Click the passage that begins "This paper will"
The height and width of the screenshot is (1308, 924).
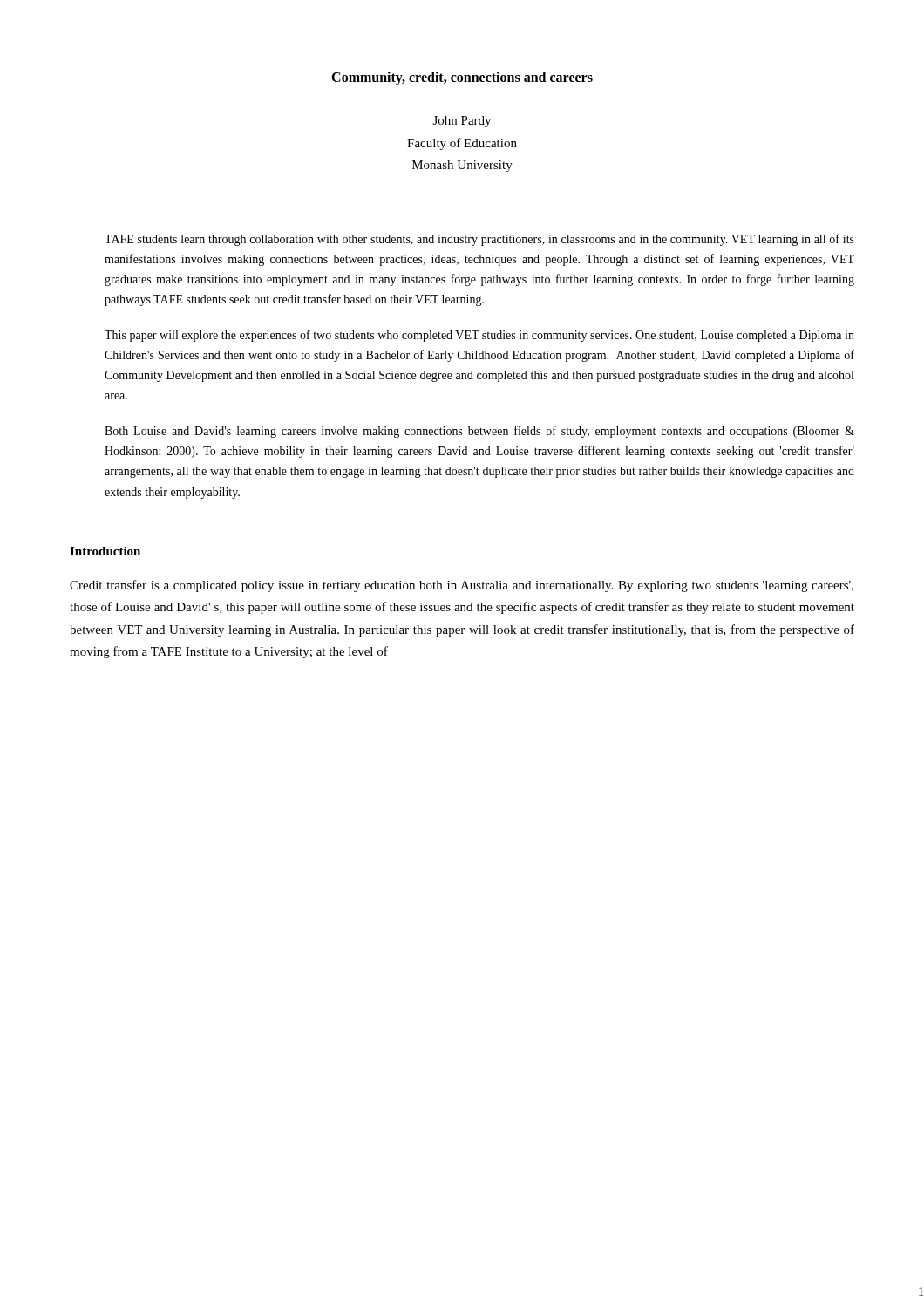tap(479, 365)
